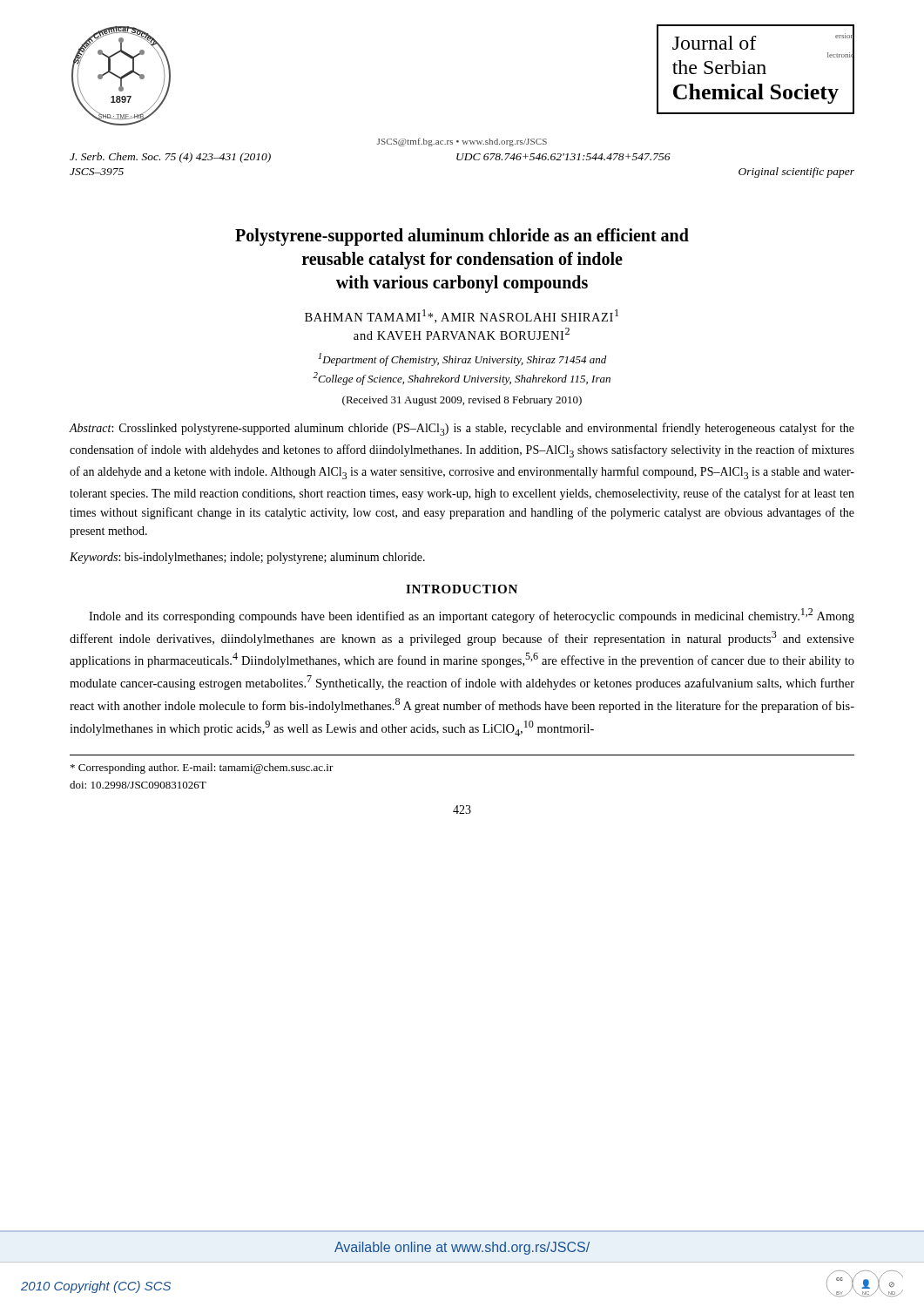The image size is (924, 1307).
Task: Find "(Received 31 August 2009, revised 8 February 2010)" on this page
Action: click(462, 400)
